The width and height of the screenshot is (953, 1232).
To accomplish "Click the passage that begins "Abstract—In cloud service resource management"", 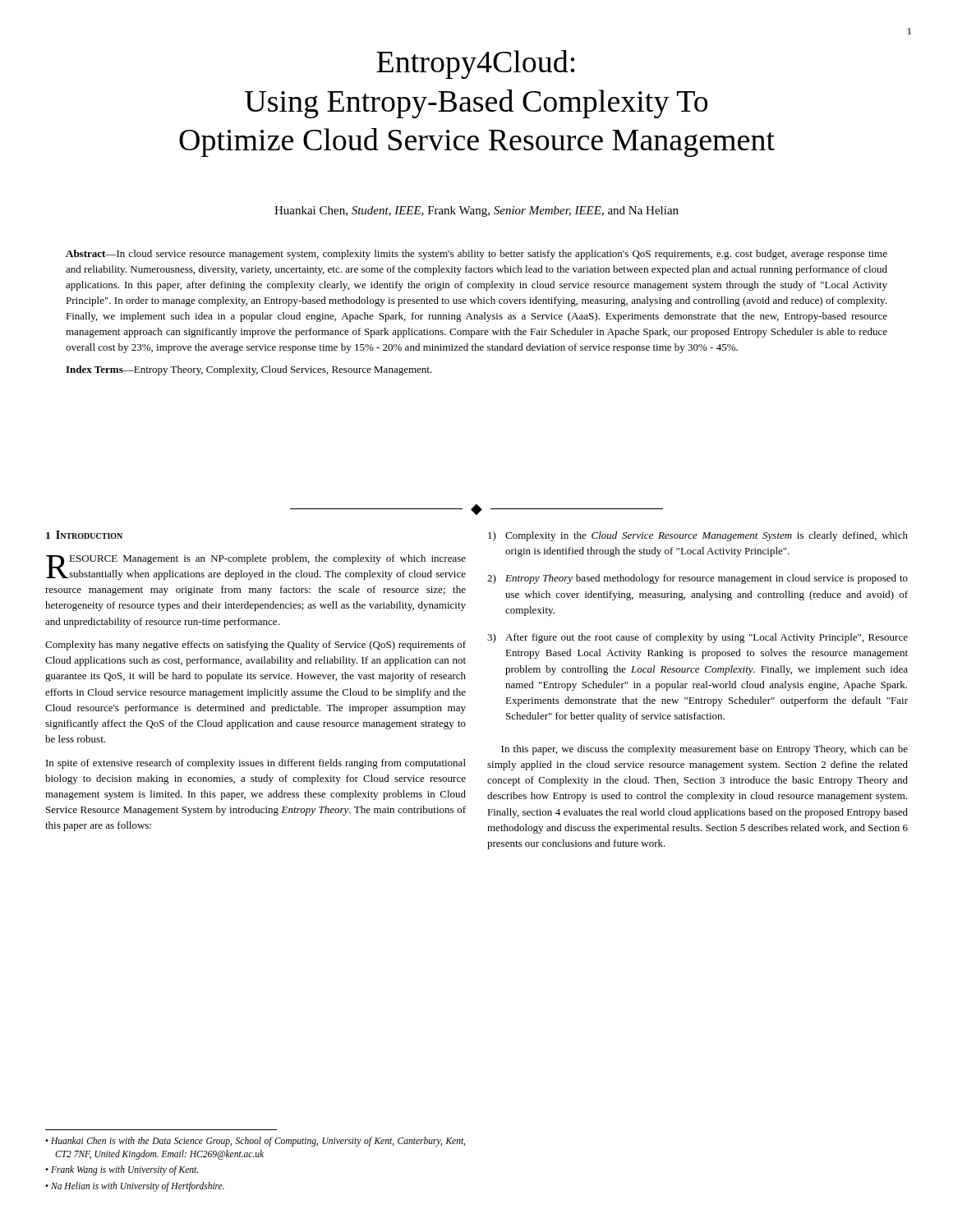I will pyautogui.click(x=476, y=312).
